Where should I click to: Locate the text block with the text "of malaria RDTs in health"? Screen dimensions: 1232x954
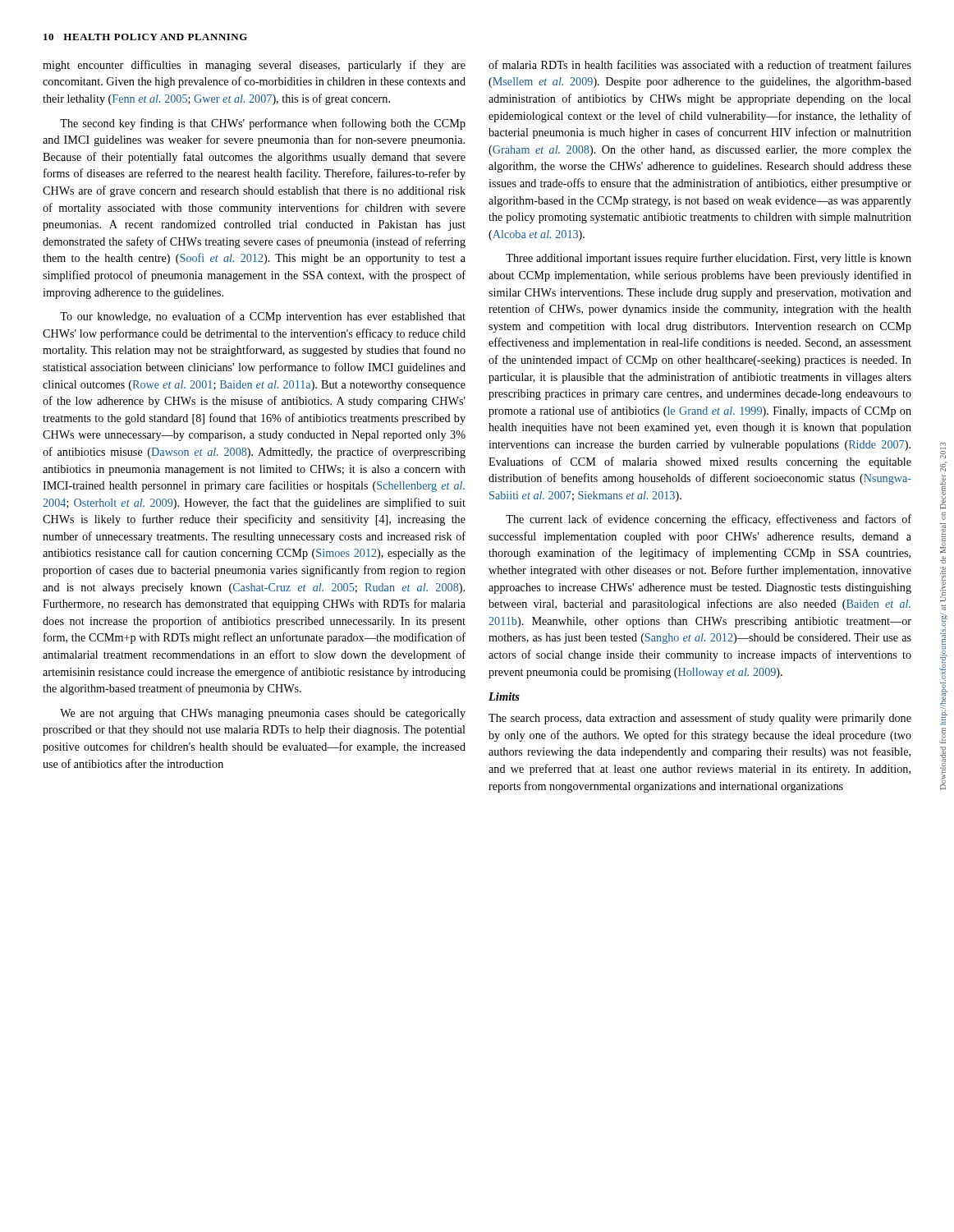click(x=700, y=368)
